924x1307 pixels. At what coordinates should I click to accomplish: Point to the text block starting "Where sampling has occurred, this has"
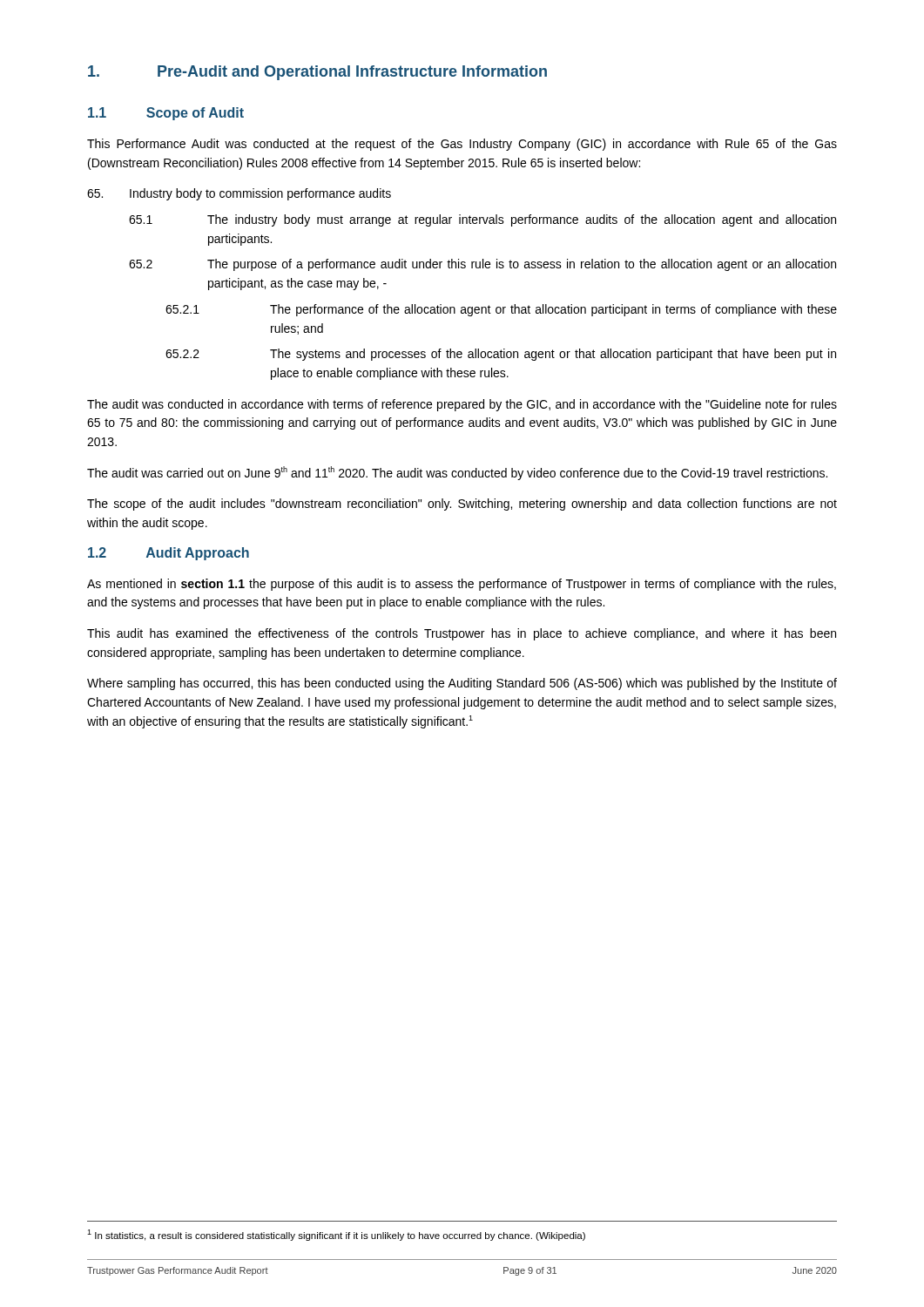(462, 703)
